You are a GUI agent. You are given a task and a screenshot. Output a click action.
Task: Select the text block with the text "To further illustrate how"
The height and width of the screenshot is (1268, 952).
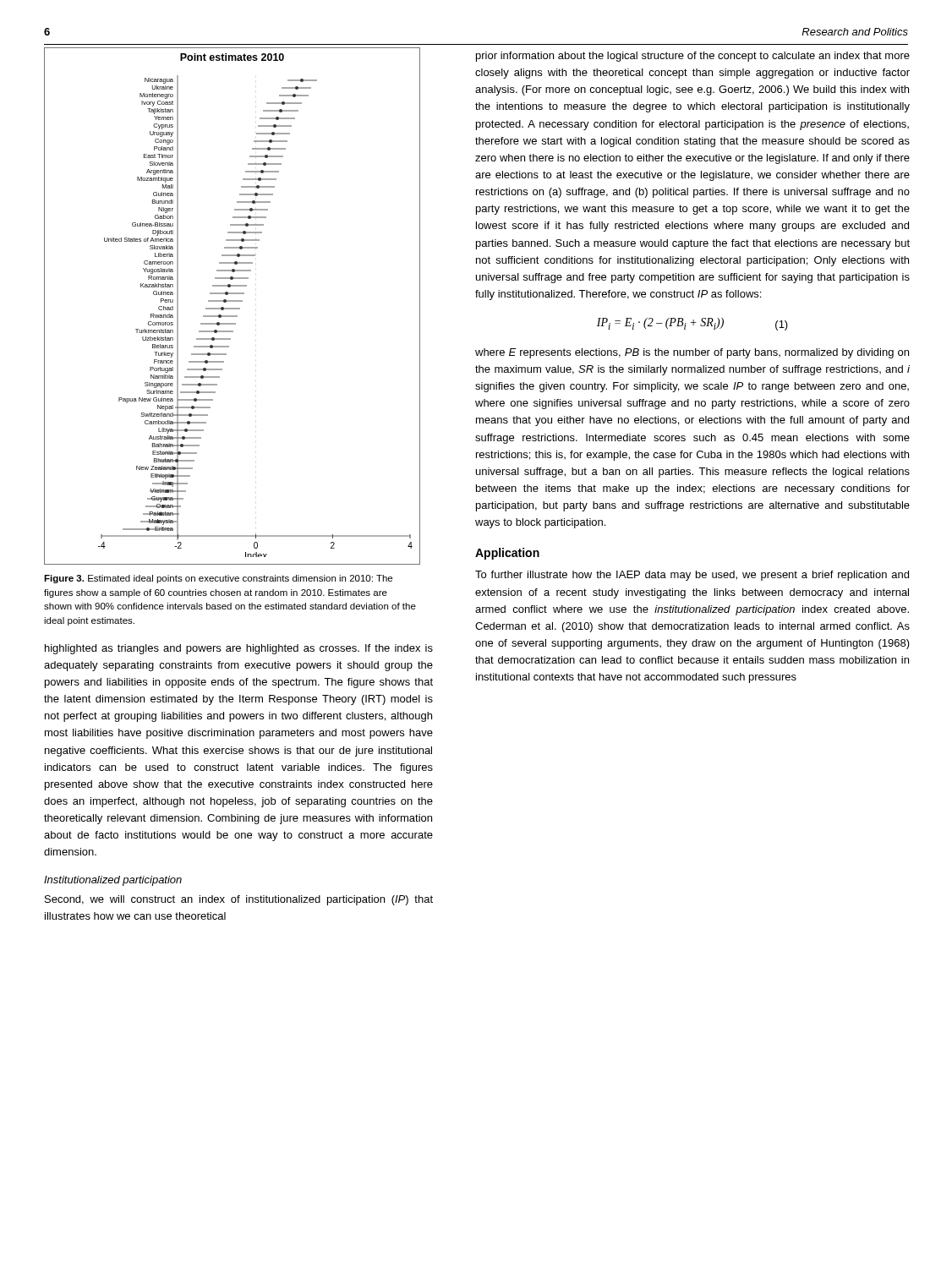pyautogui.click(x=692, y=626)
